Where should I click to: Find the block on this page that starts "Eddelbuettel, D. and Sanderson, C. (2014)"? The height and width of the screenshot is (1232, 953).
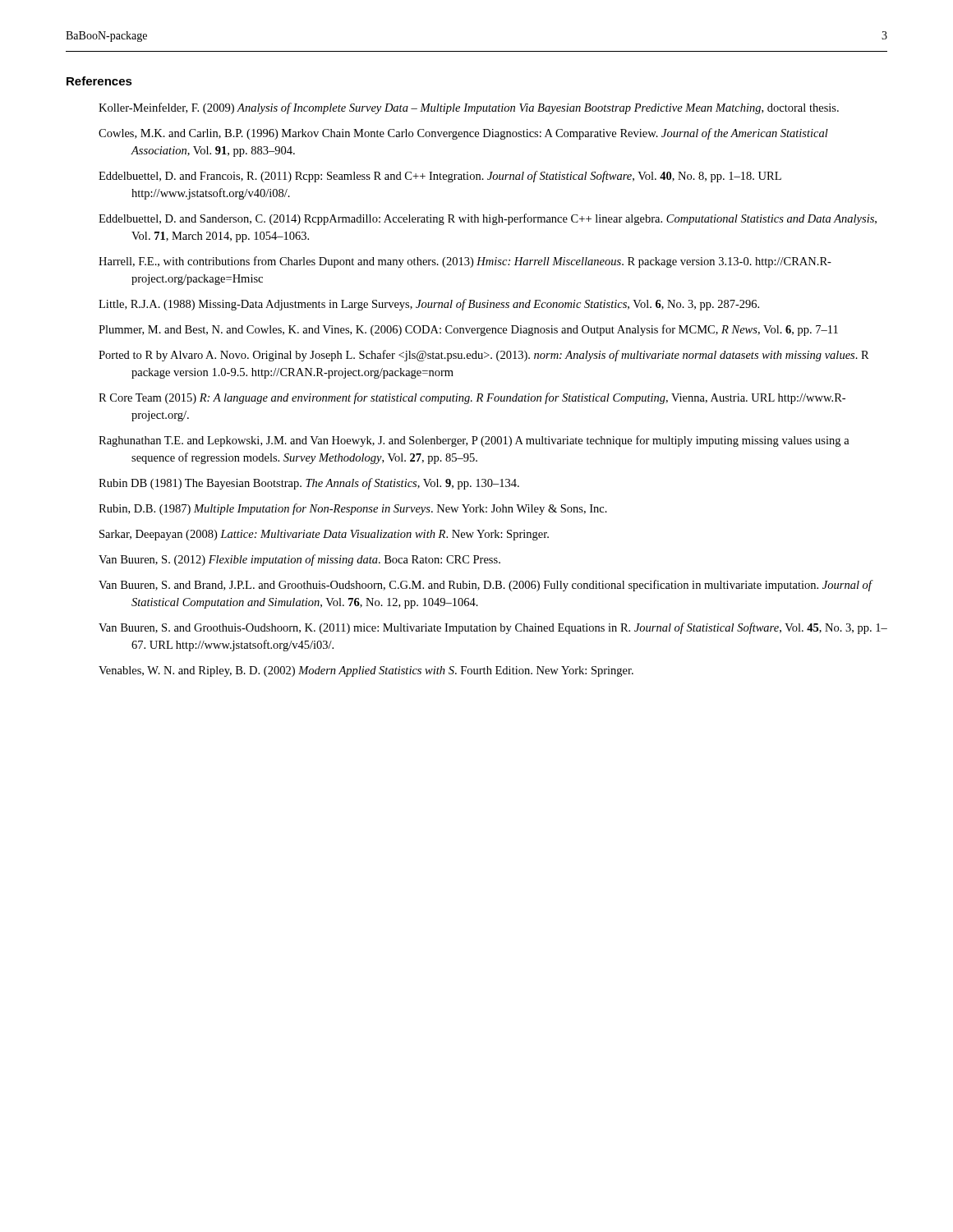[488, 227]
